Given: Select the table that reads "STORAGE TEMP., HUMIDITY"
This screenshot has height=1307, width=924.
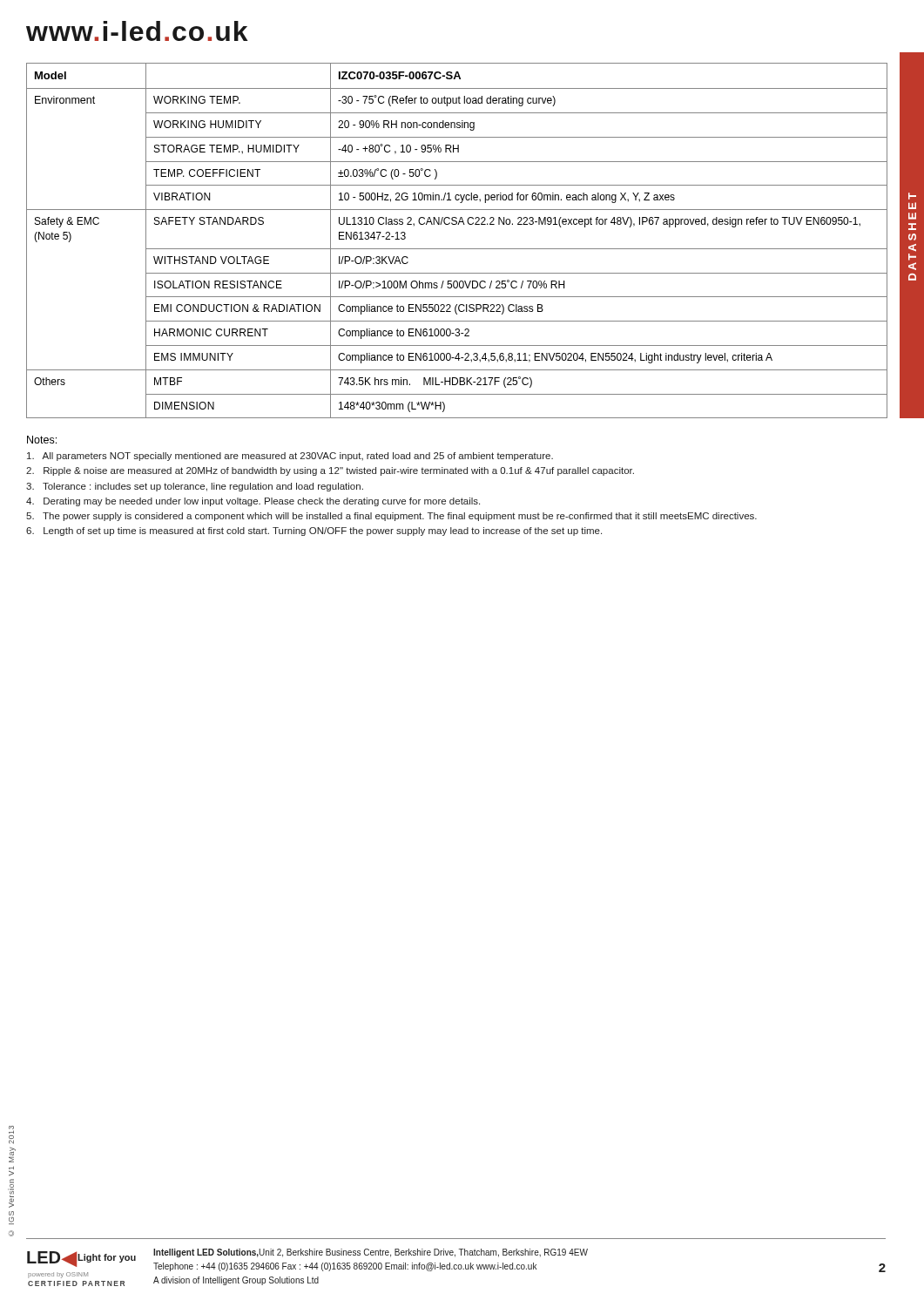Looking at the screenshot, I should (457, 241).
